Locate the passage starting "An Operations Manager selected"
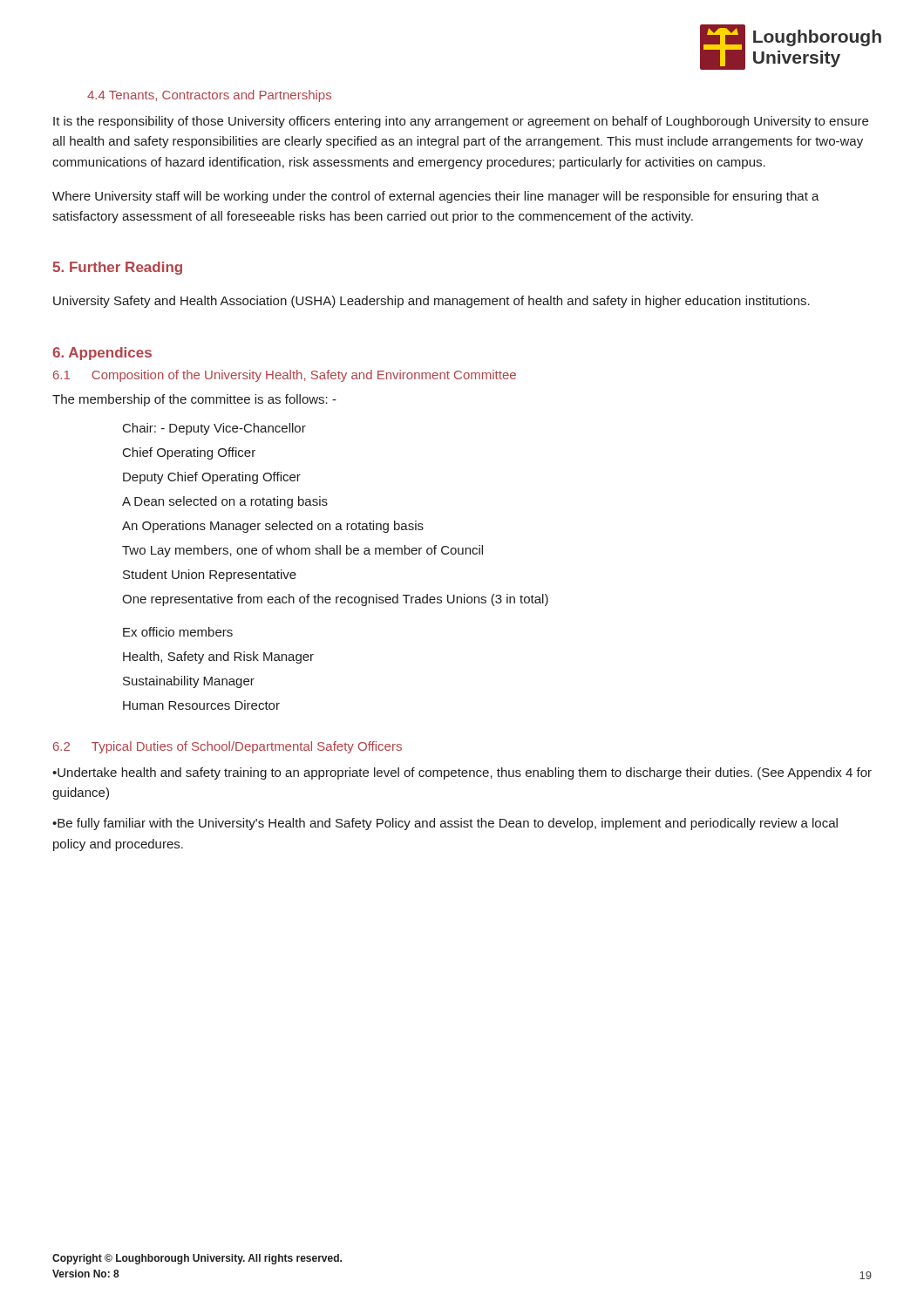924x1308 pixels. point(273,525)
